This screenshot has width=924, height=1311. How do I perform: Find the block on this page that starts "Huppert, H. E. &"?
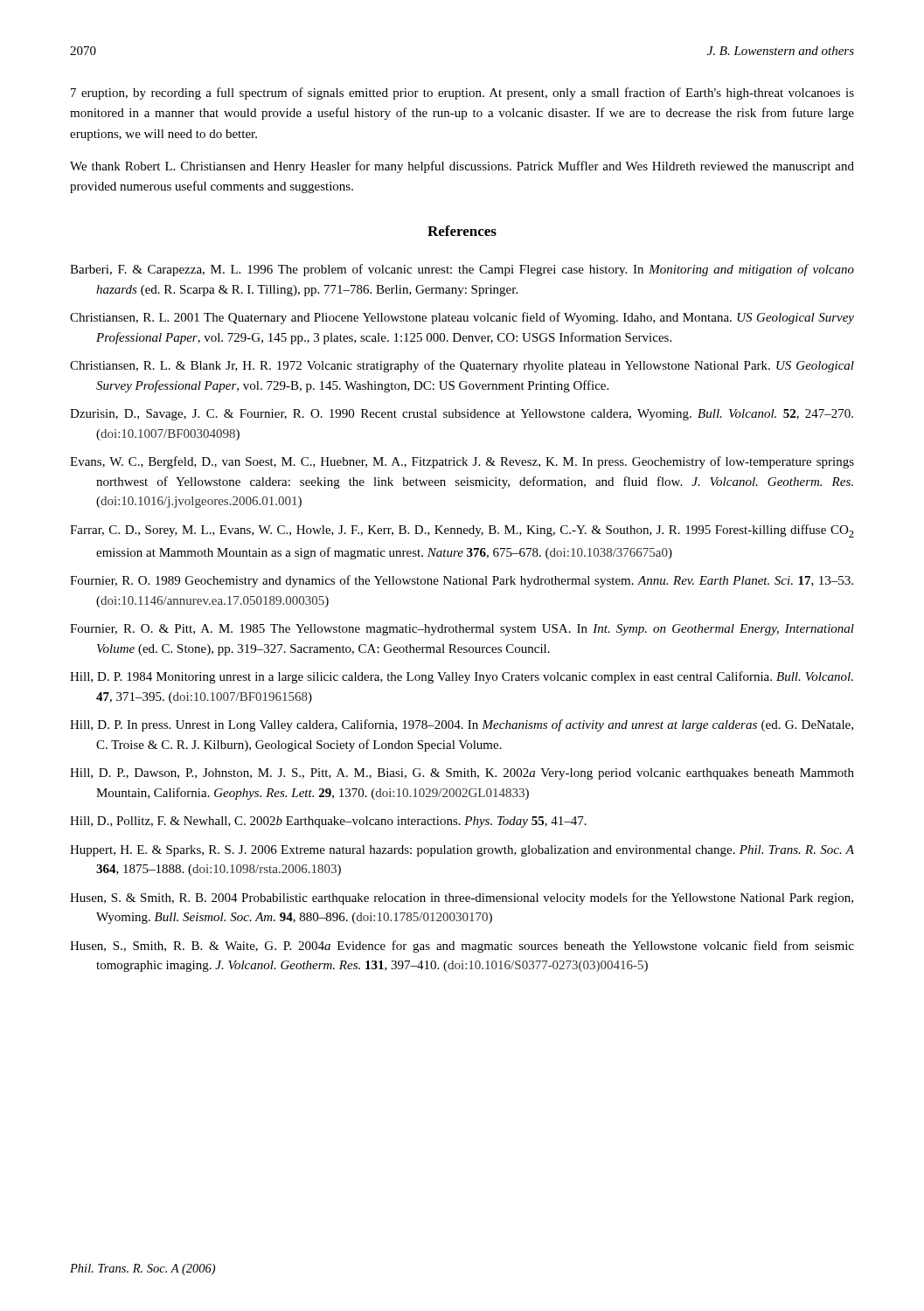[462, 859]
